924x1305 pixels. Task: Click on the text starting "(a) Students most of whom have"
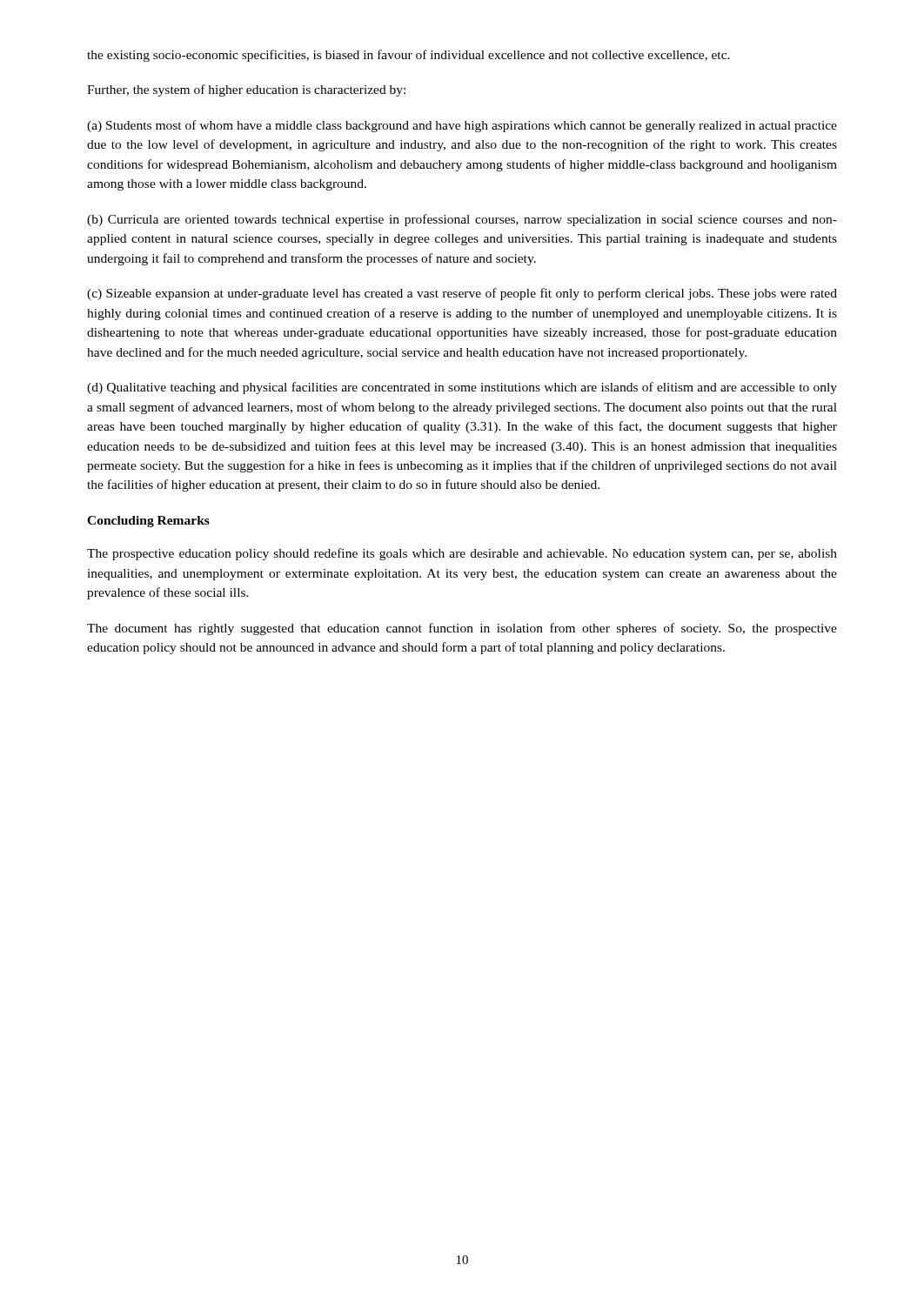(x=462, y=154)
